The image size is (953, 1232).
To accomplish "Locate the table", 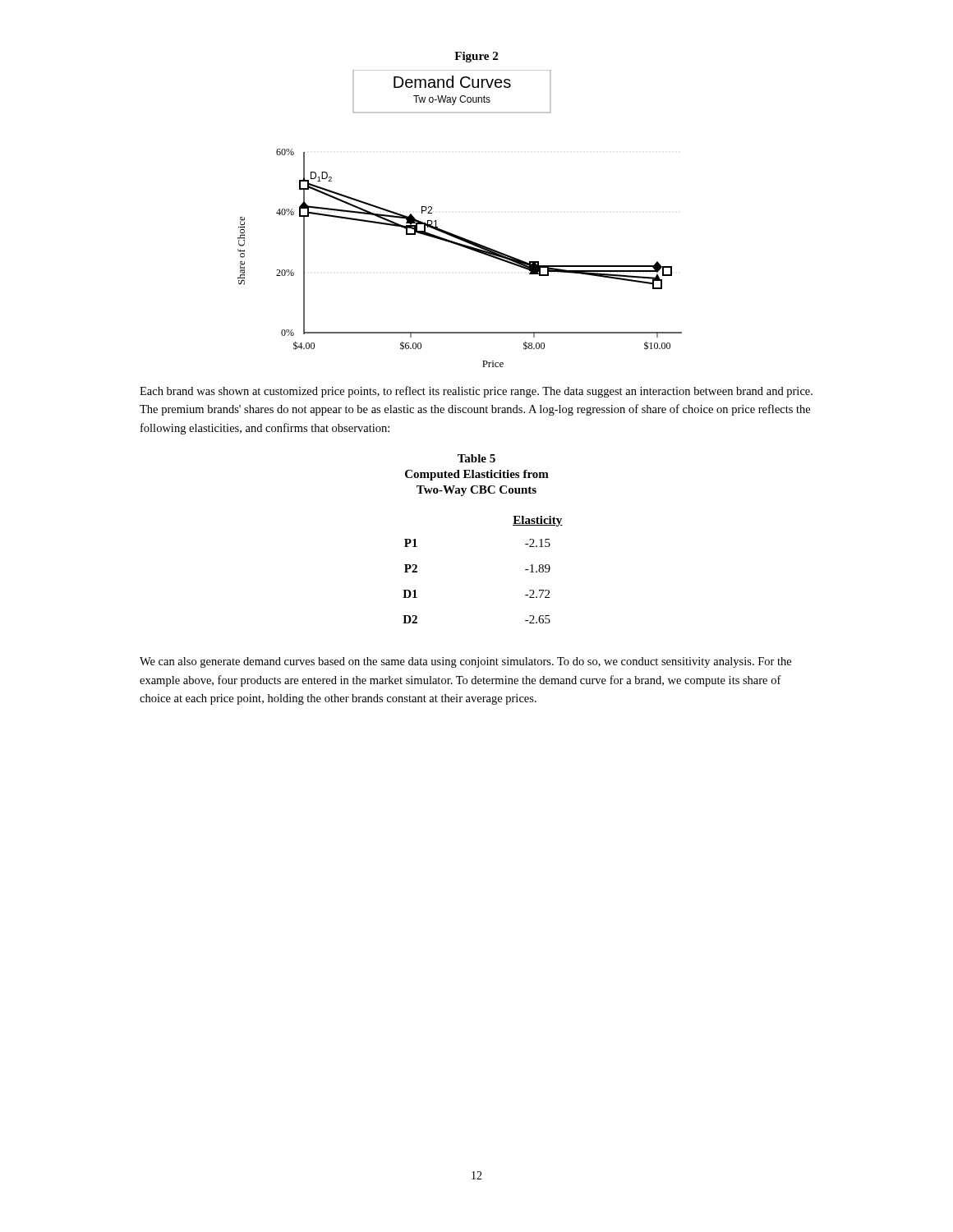I will click(476, 572).
